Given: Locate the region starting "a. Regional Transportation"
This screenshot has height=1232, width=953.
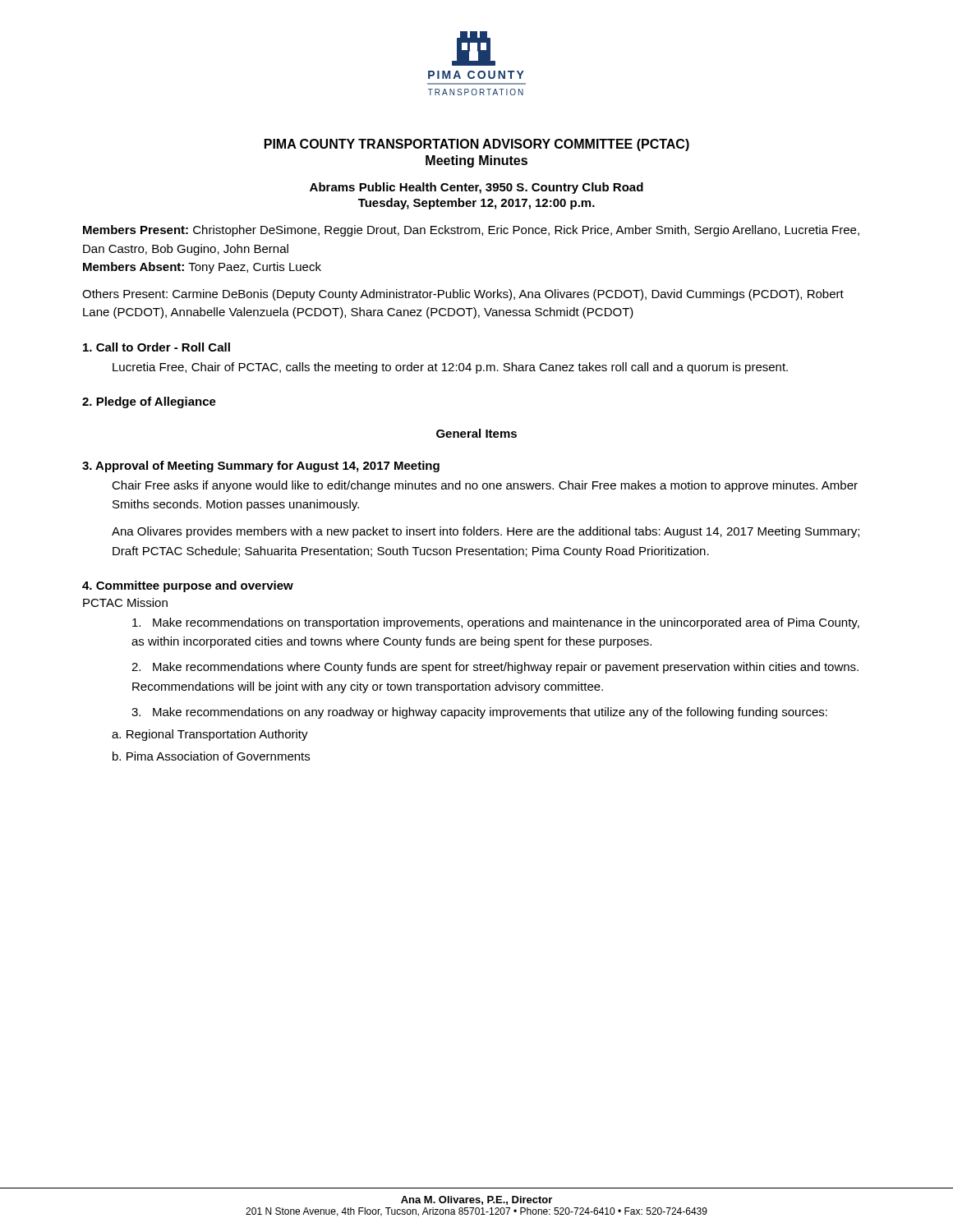Looking at the screenshot, I should click(x=210, y=734).
